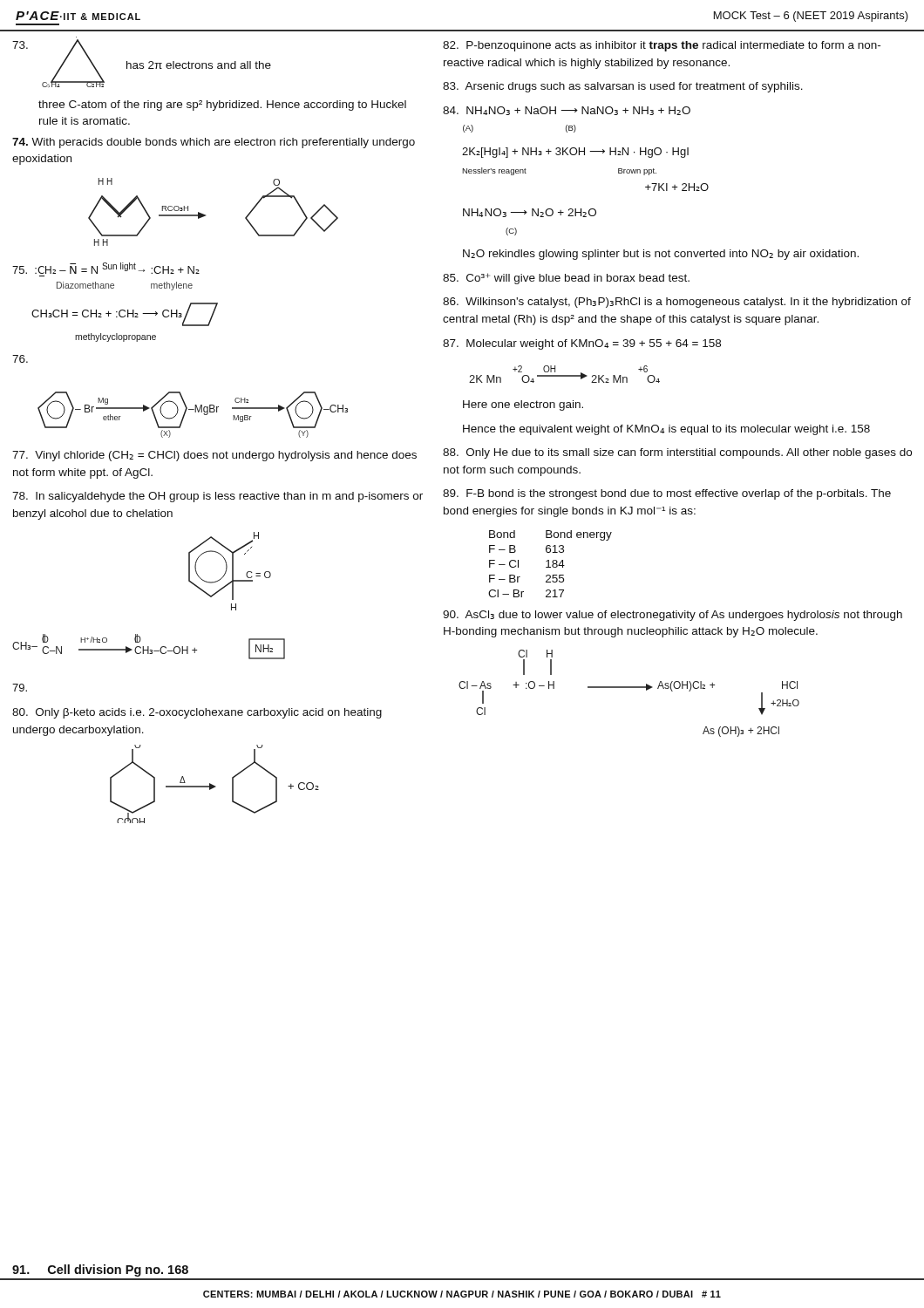Viewport: 924px width, 1308px height.
Task: Select the table
Action: pos(691,563)
